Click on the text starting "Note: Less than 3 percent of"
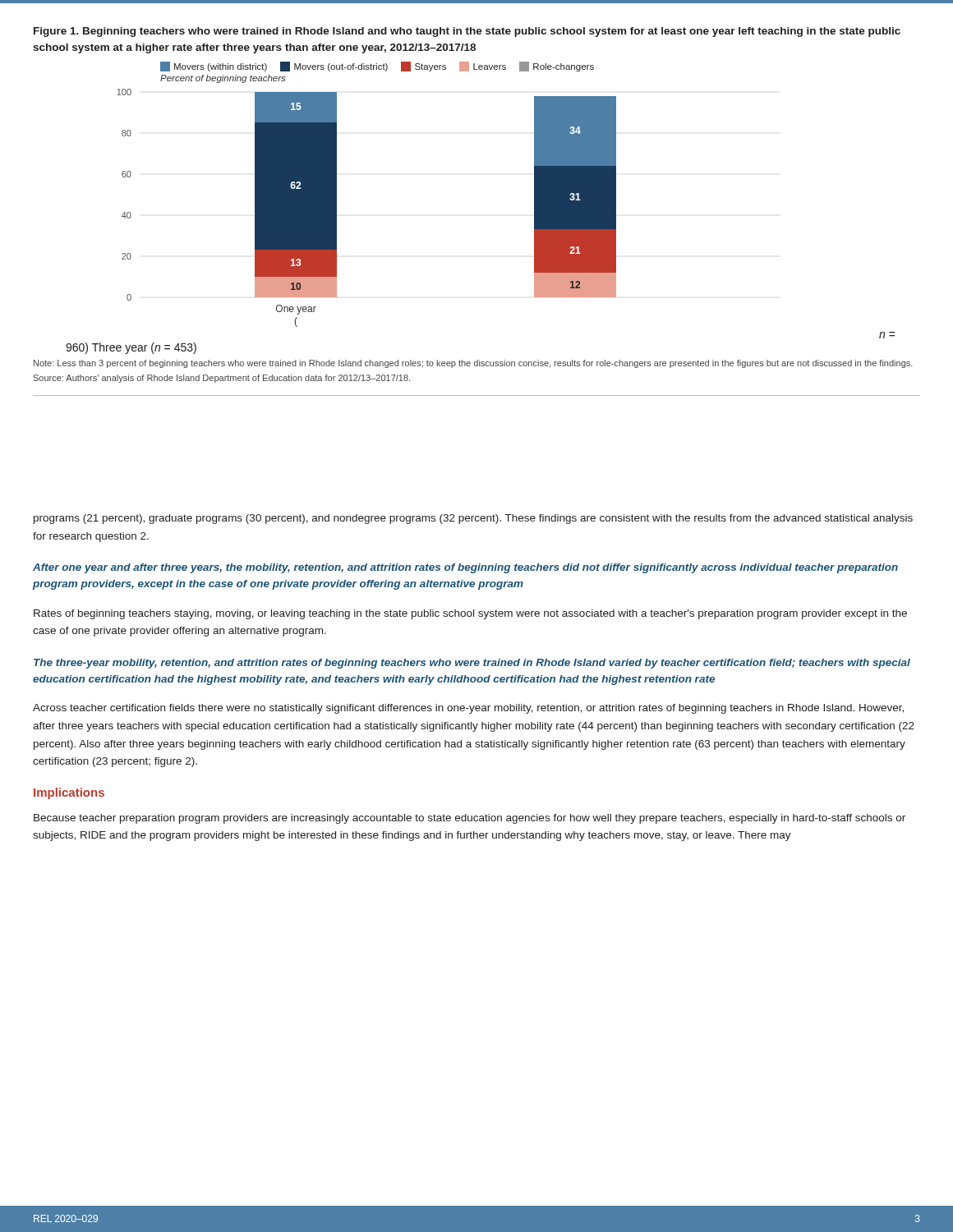Viewport: 953px width, 1232px height. 473,363
